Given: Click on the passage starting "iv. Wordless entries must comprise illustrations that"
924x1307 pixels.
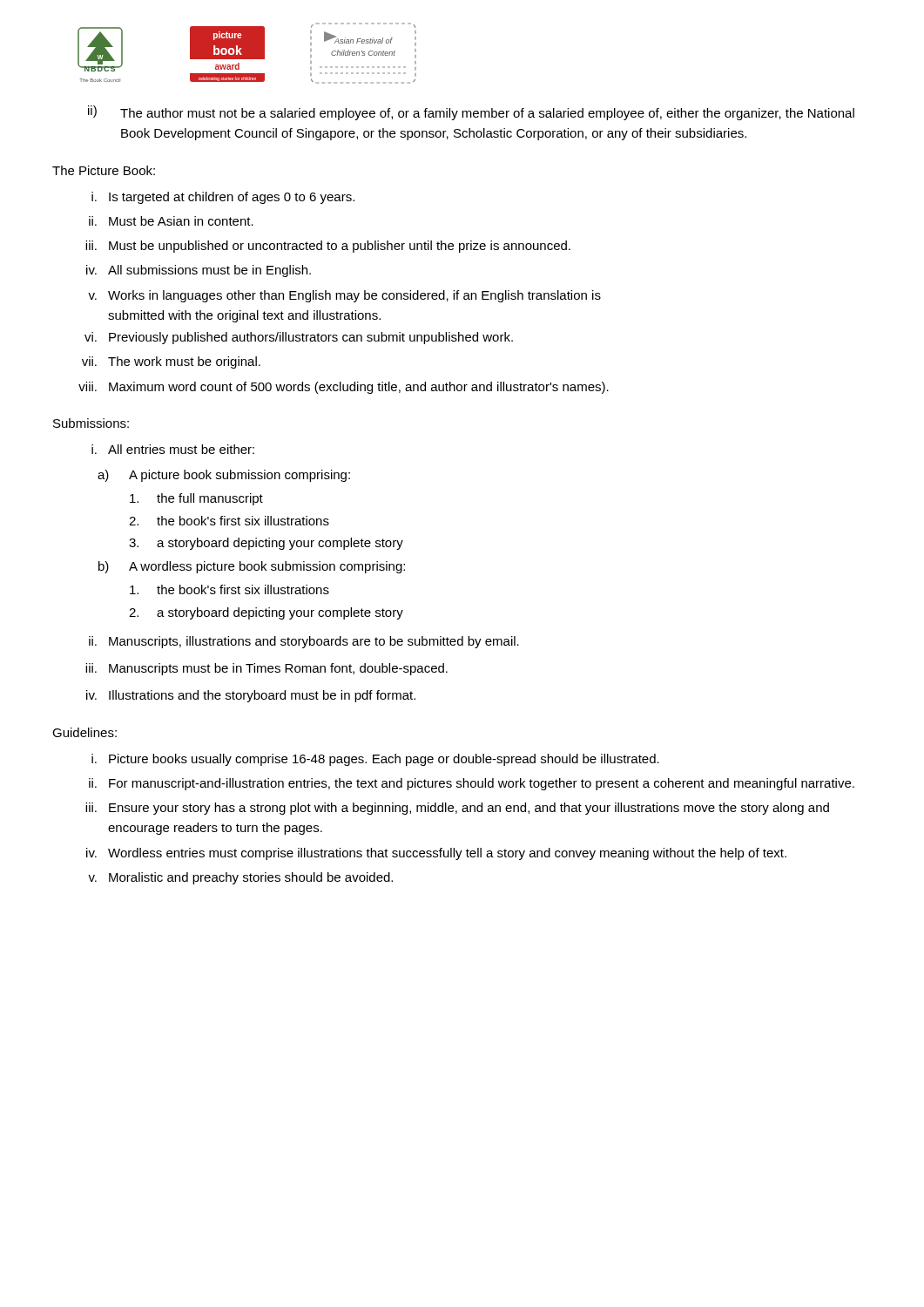Looking at the screenshot, I should click(x=420, y=852).
